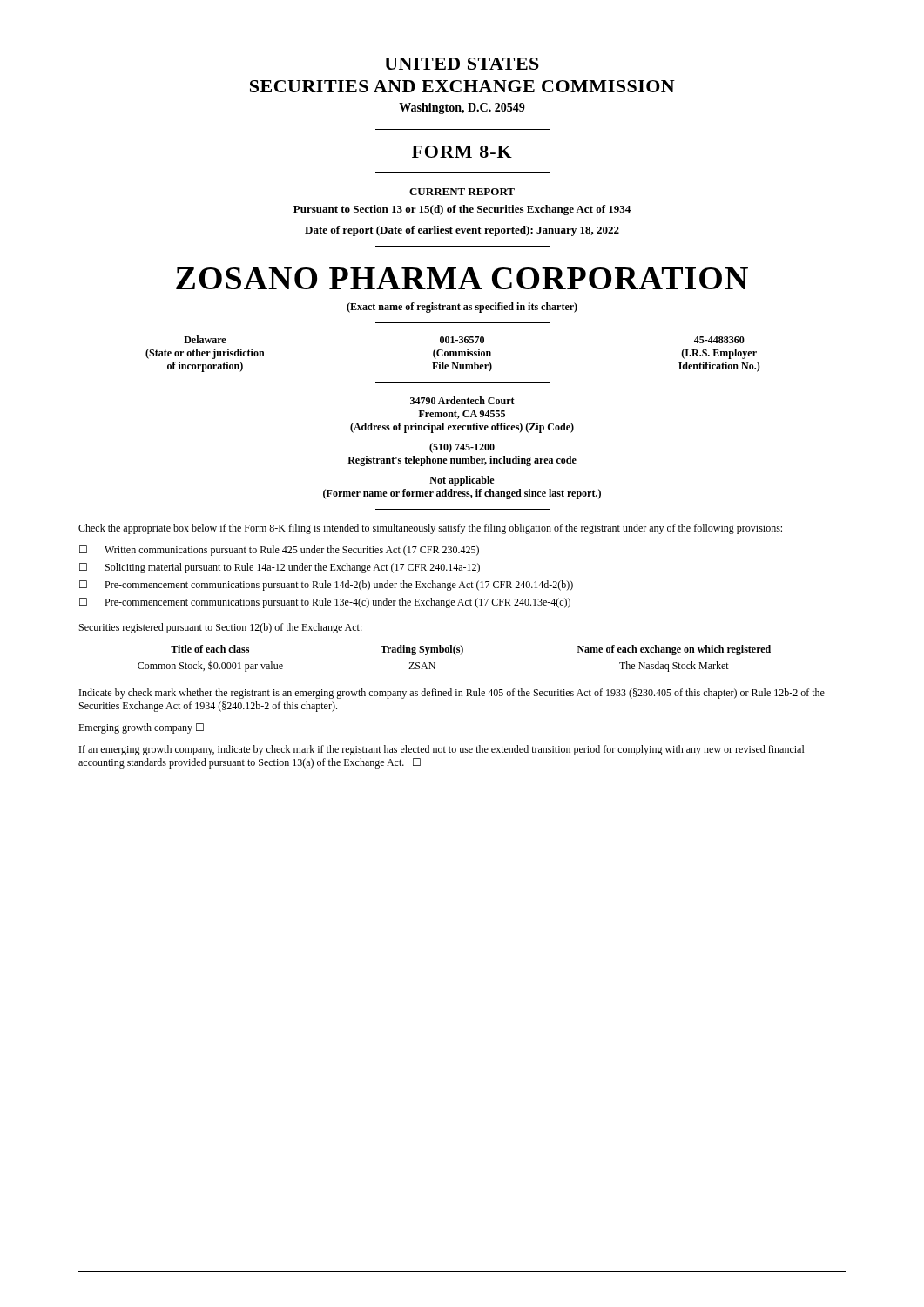Navigate to the passage starting "Pursuant to Section 13 or 15(d) of the"

point(462,209)
